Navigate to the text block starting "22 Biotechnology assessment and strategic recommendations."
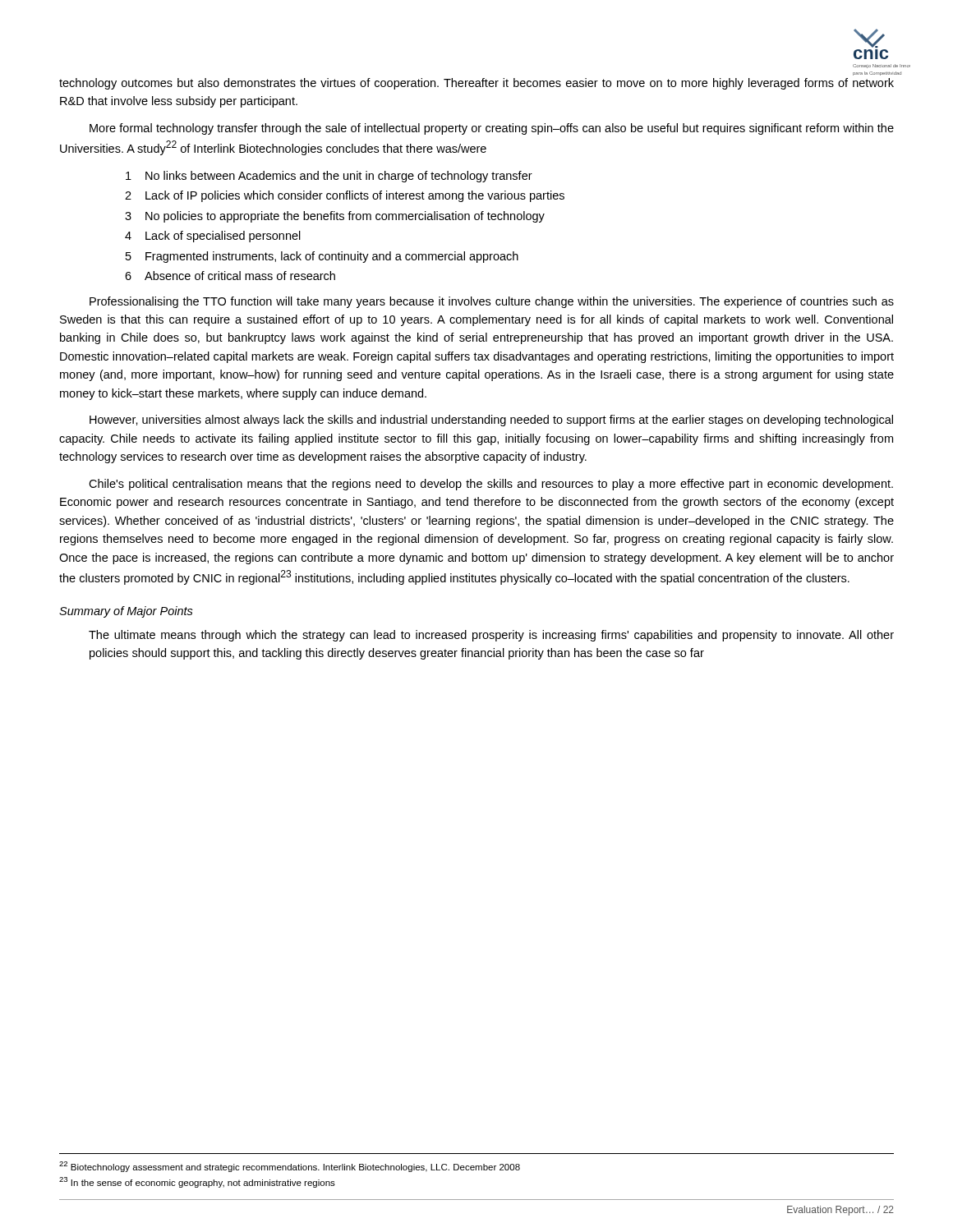The image size is (953, 1232). 476,1166
